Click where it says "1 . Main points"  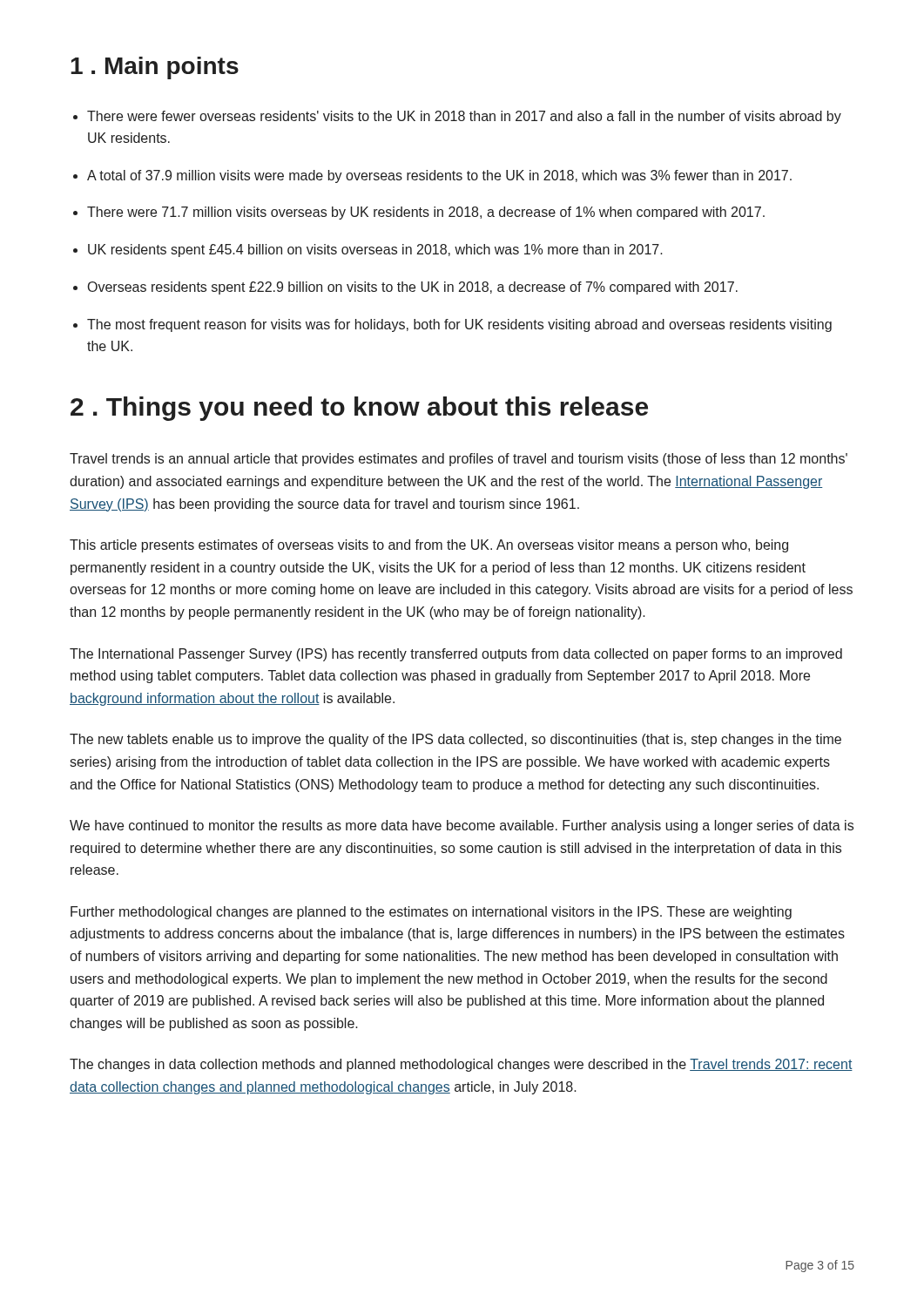tap(155, 68)
